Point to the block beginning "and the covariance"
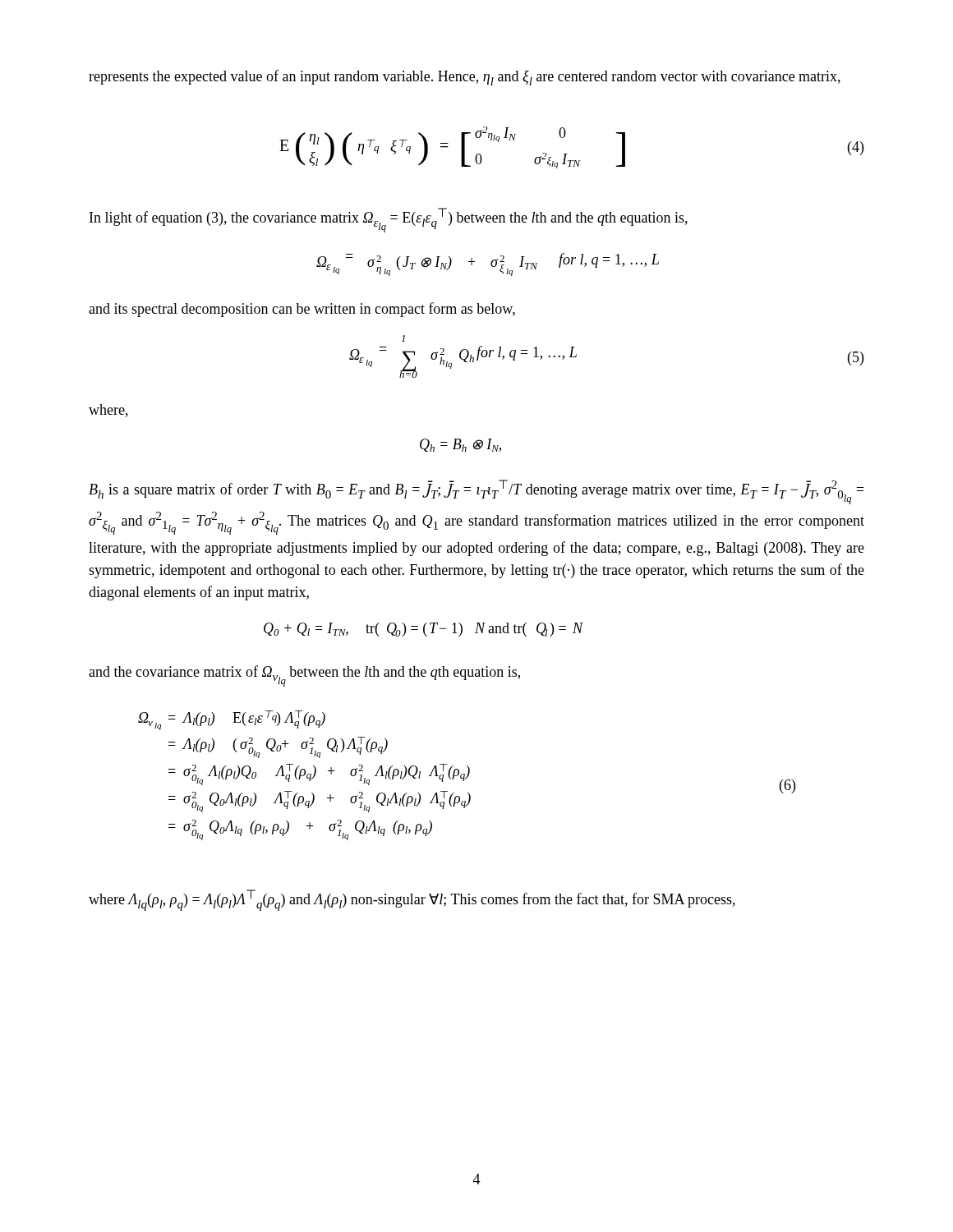The image size is (953, 1232). pyautogui.click(x=476, y=675)
